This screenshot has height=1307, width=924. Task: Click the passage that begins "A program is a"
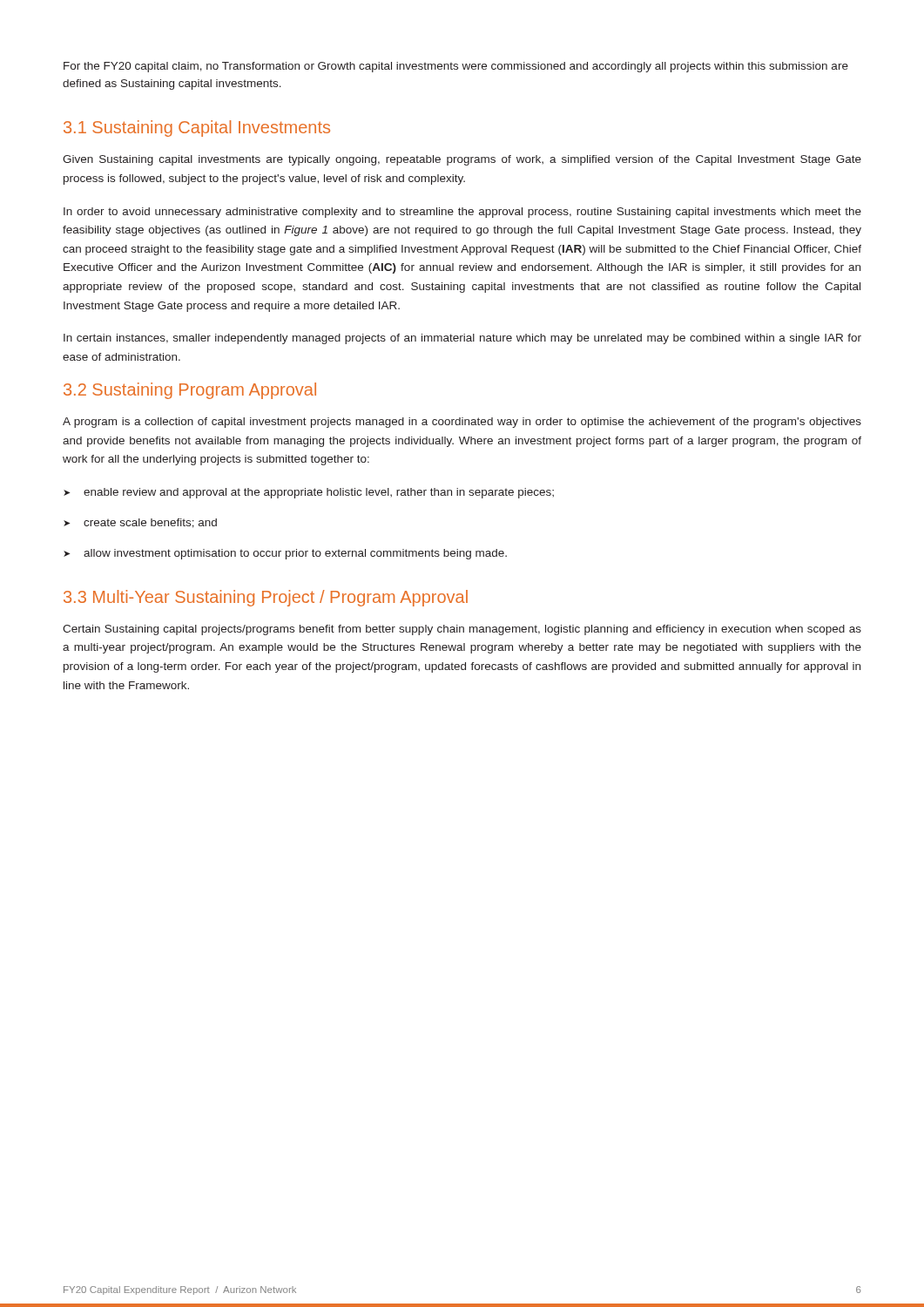click(x=462, y=441)
